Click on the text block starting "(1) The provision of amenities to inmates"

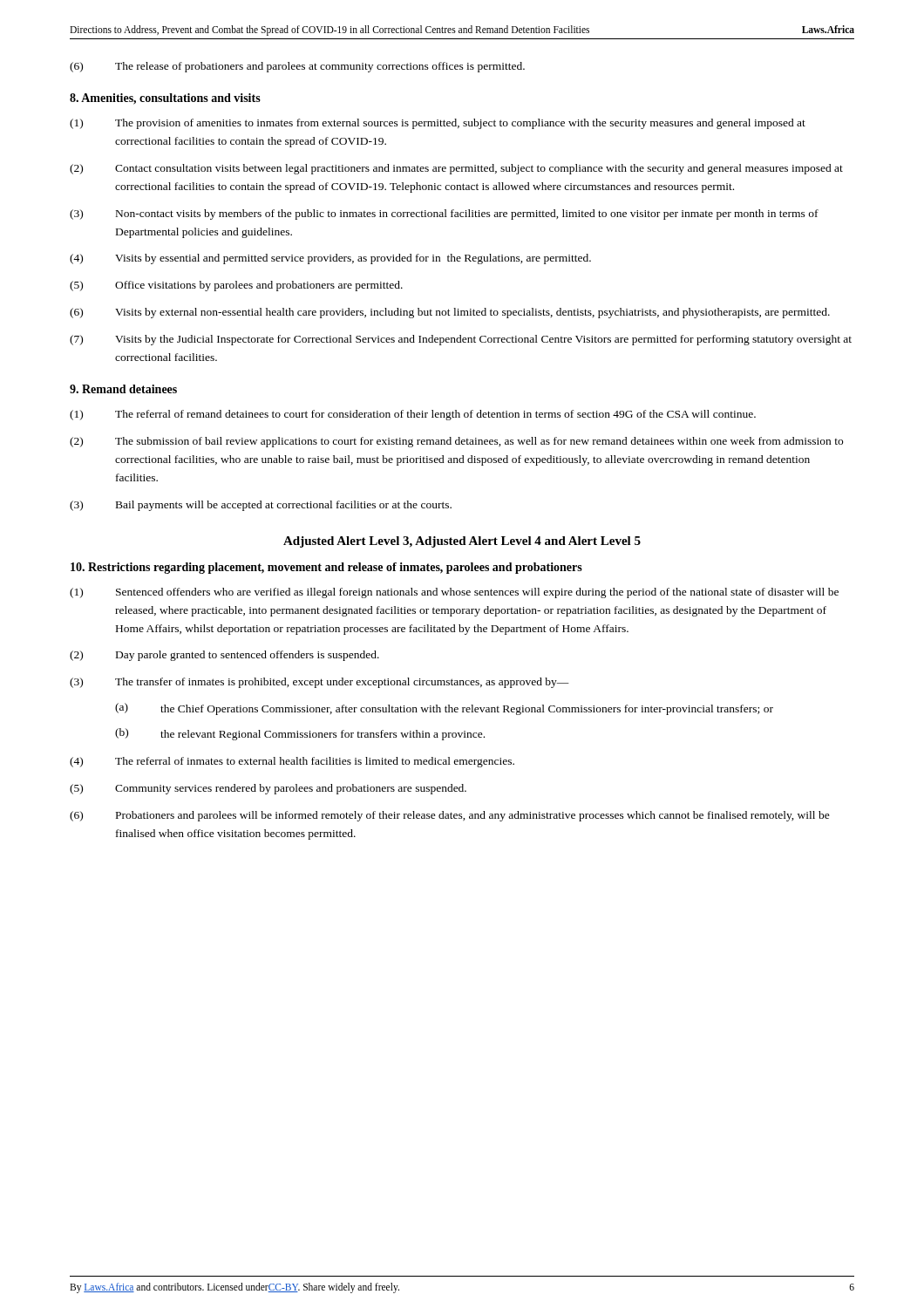(462, 132)
